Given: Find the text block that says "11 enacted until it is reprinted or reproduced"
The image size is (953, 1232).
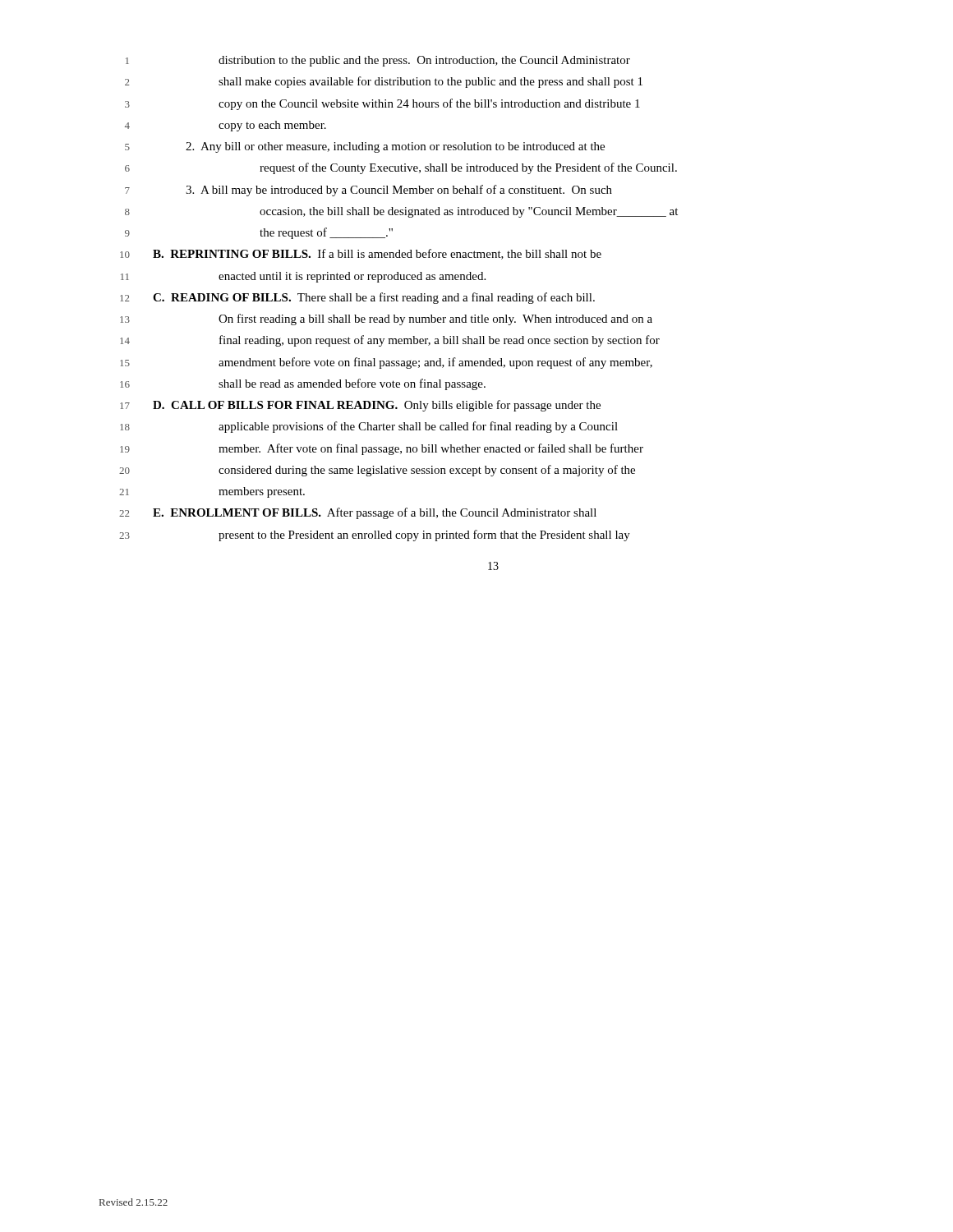Looking at the screenshot, I should click(493, 276).
